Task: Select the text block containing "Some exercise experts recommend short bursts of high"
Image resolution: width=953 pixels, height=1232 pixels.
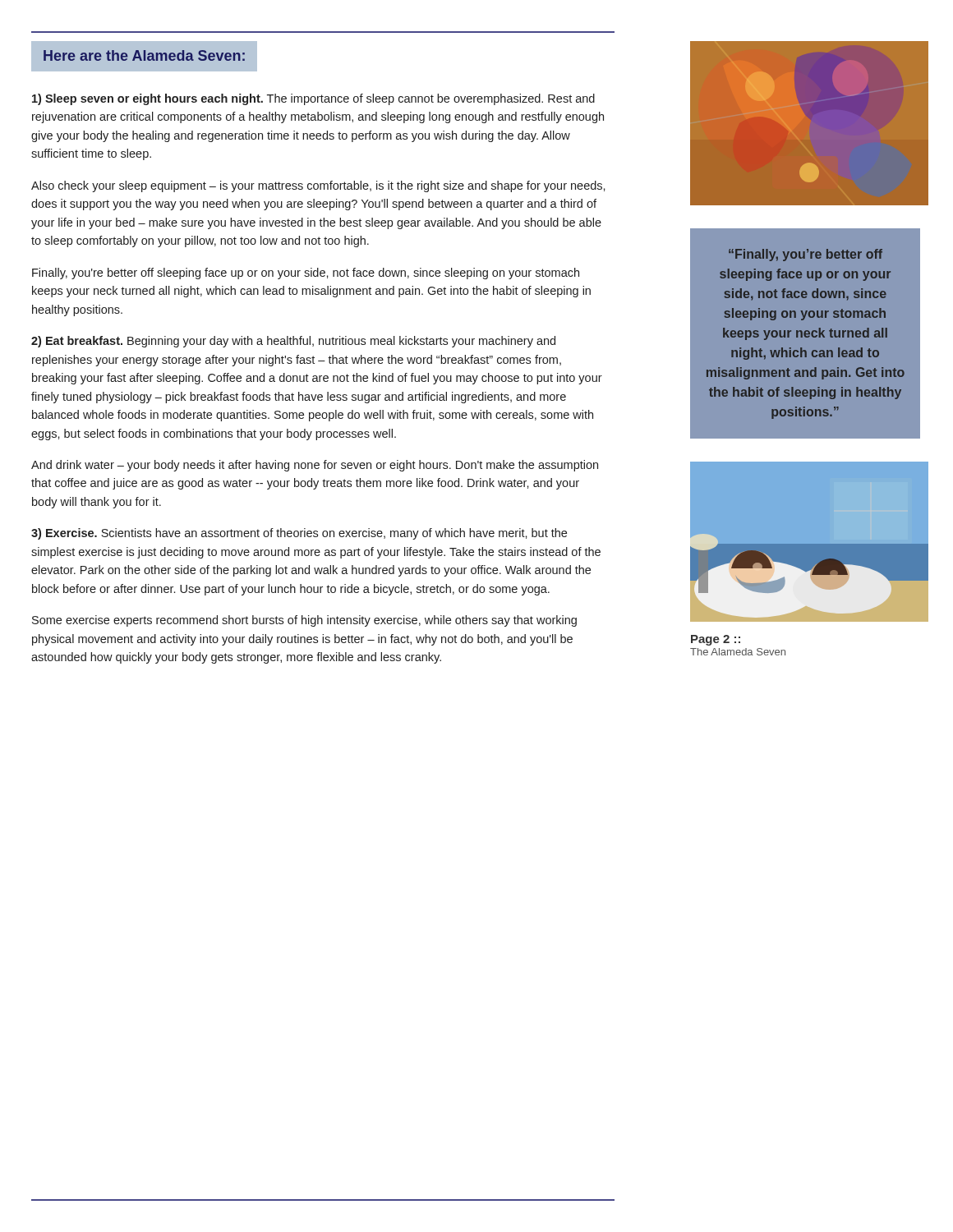Action: [x=304, y=639]
